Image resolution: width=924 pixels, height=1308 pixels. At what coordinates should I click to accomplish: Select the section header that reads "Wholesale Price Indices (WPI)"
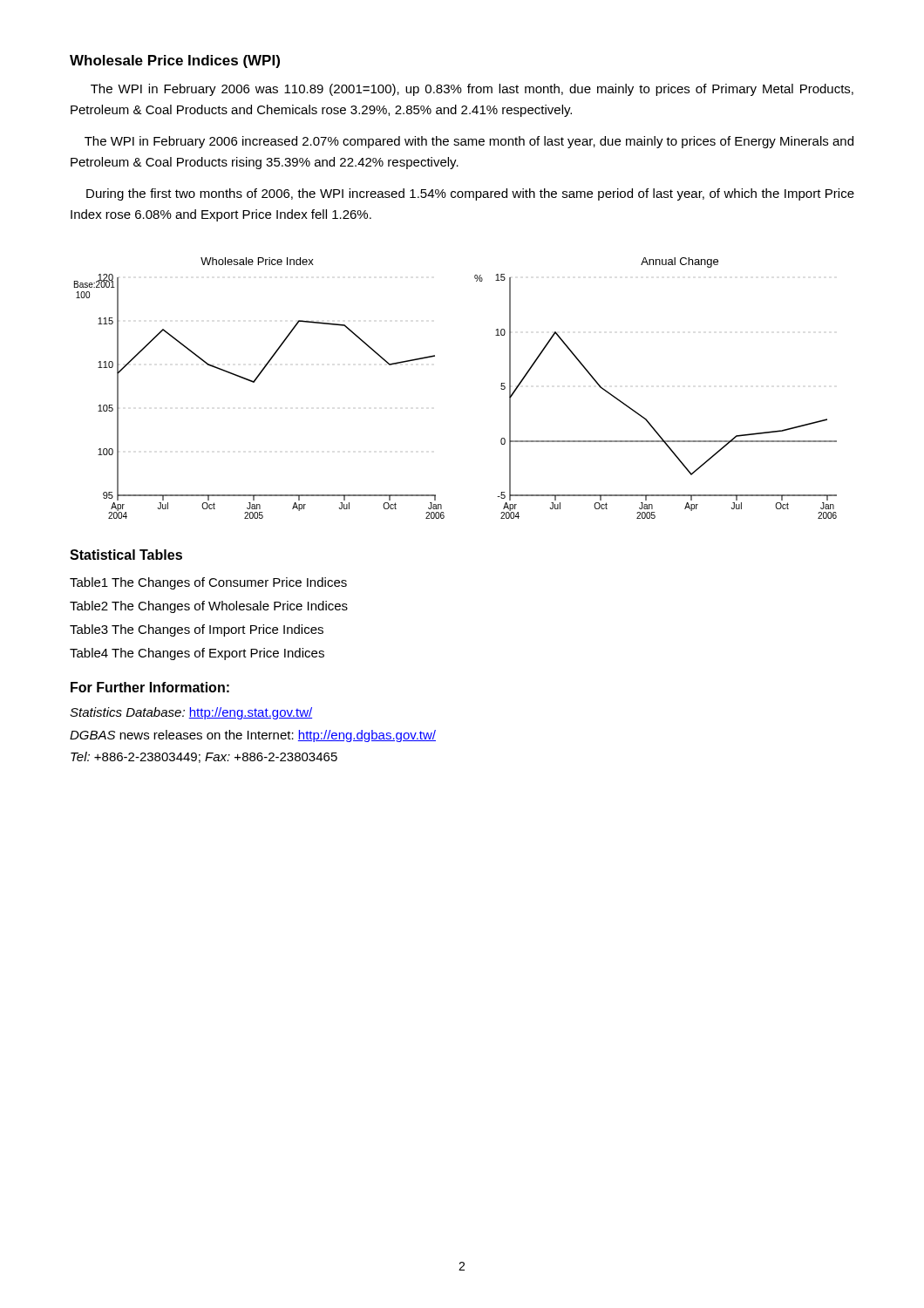click(175, 61)
